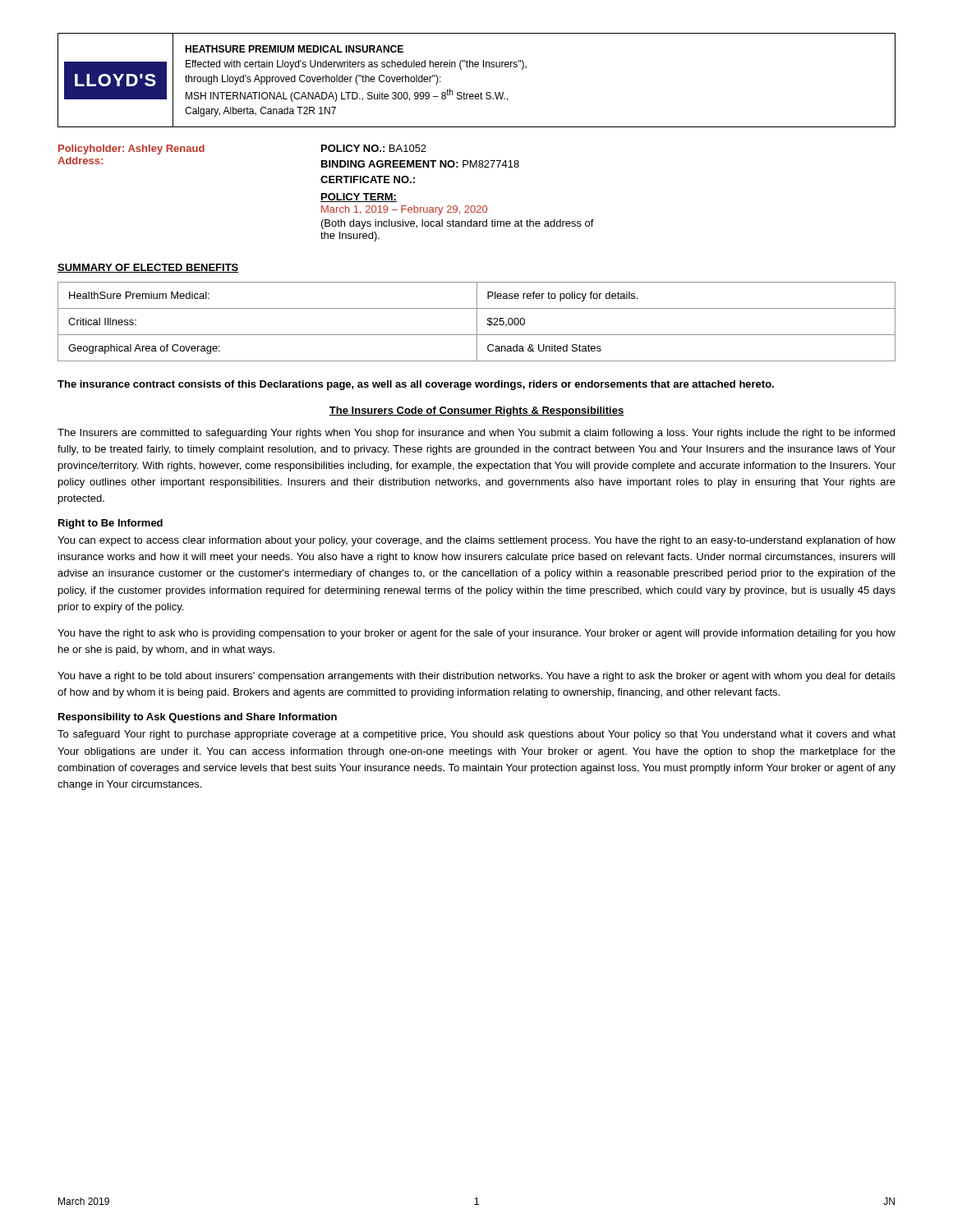Locate the block of text that opens with "To safeguard Your right to"
This screenshot has height=1232, width=953.
476,759
